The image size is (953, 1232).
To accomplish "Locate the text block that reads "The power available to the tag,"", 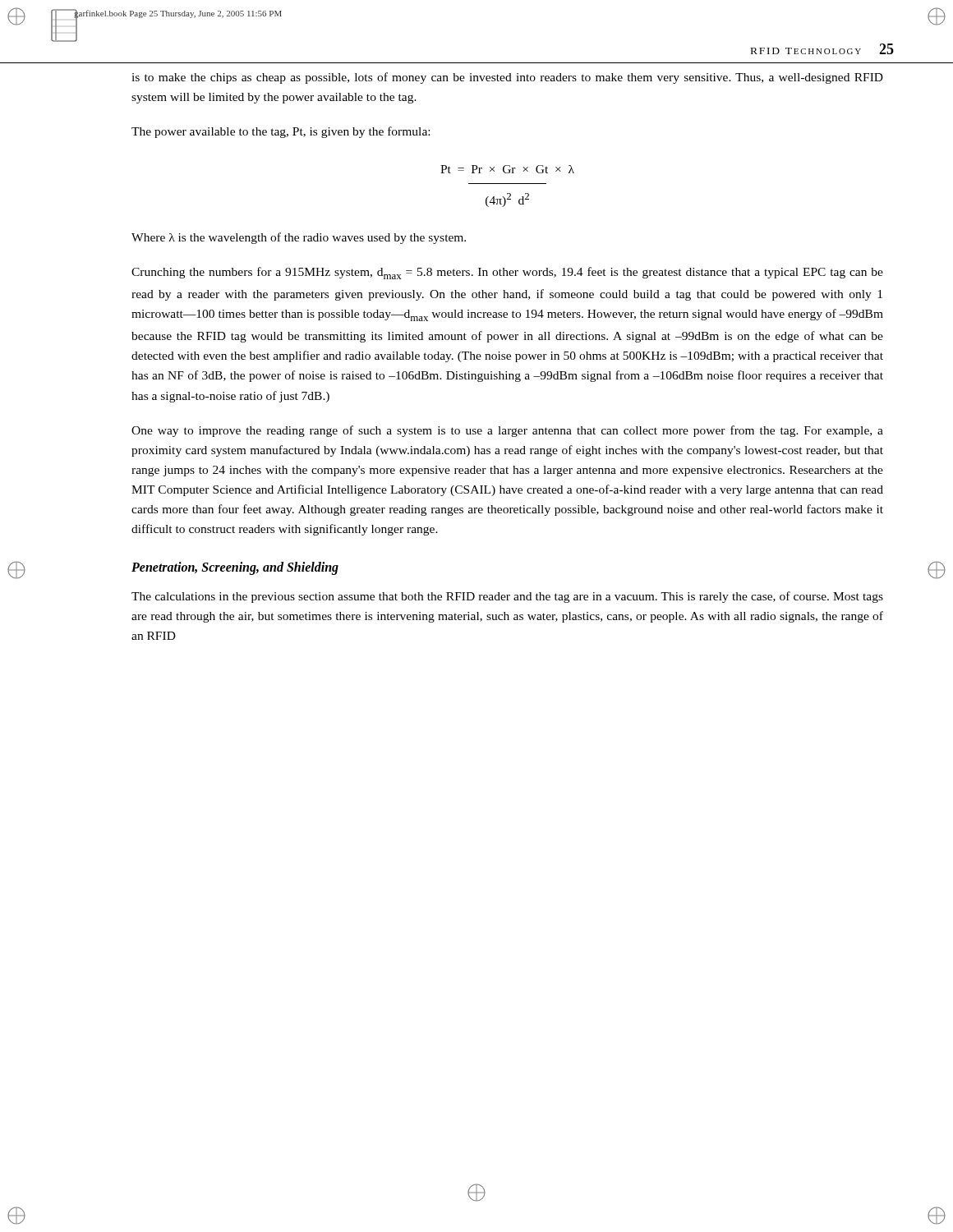I will click(x=281, y=131).
